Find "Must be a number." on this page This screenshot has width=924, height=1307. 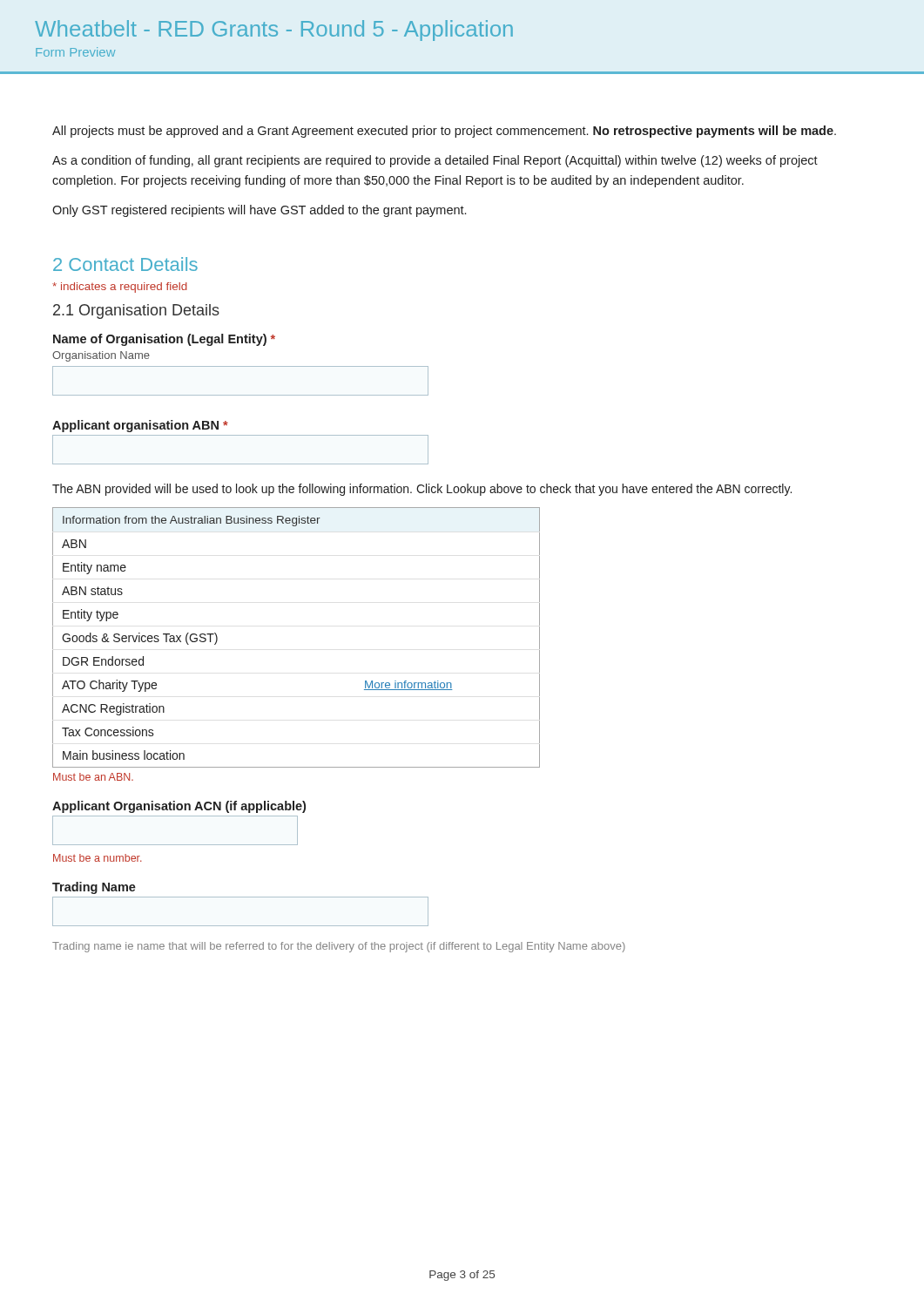(97, 858)
